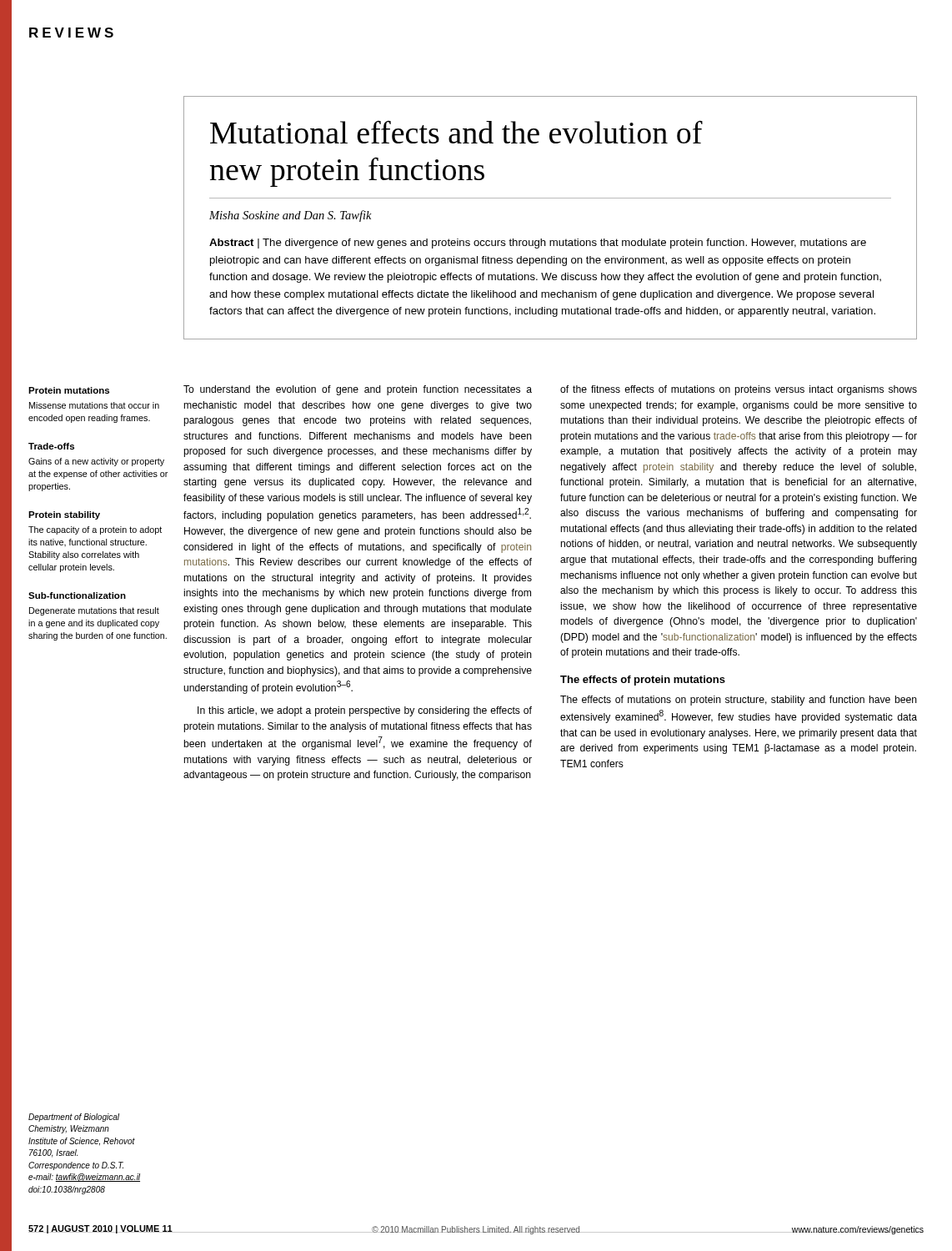
Task: Click on the region starting "of the fitness effects of mutations on"
Action: tap(739, 521)
